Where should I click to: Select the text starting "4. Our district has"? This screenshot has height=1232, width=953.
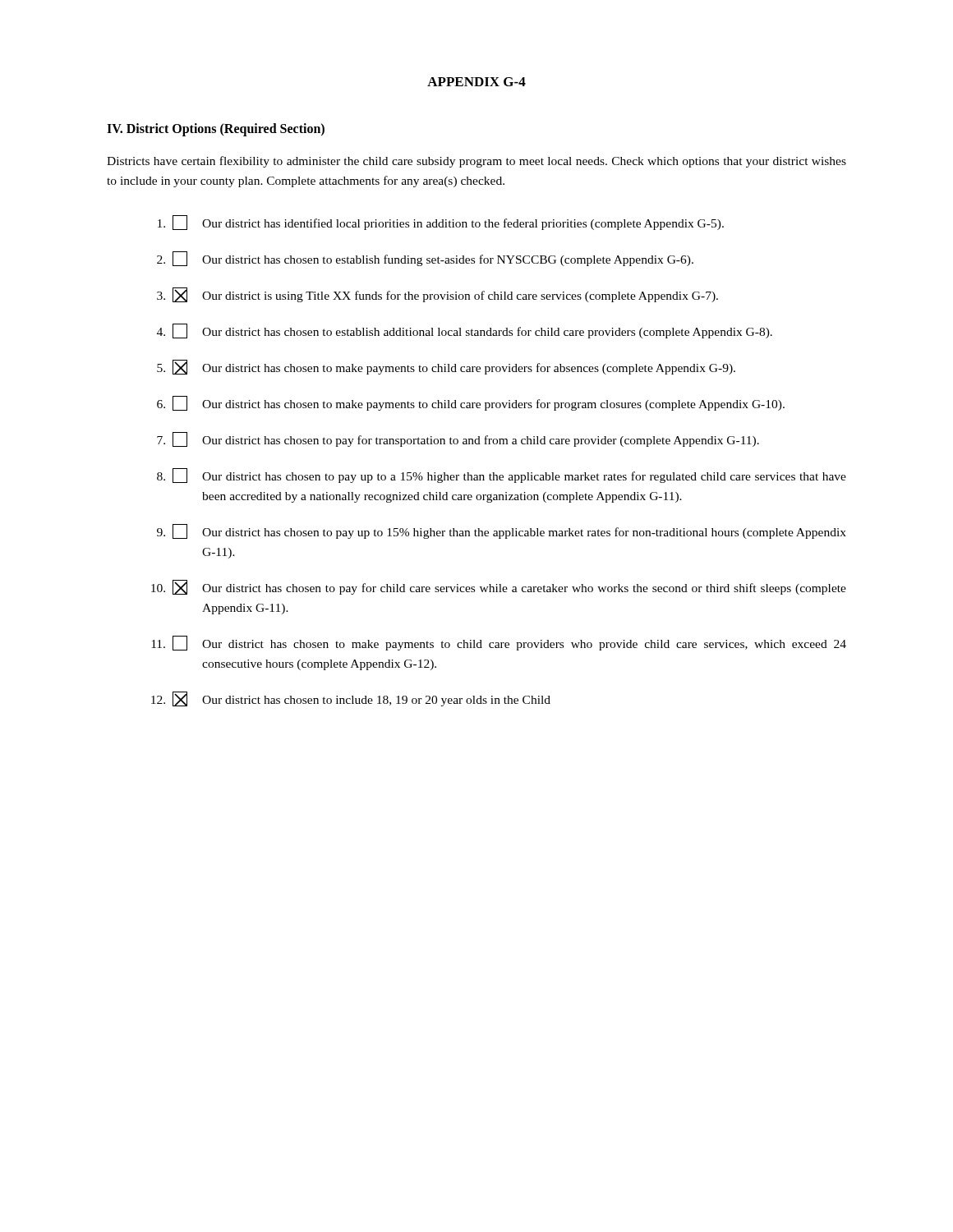[489, 332]
